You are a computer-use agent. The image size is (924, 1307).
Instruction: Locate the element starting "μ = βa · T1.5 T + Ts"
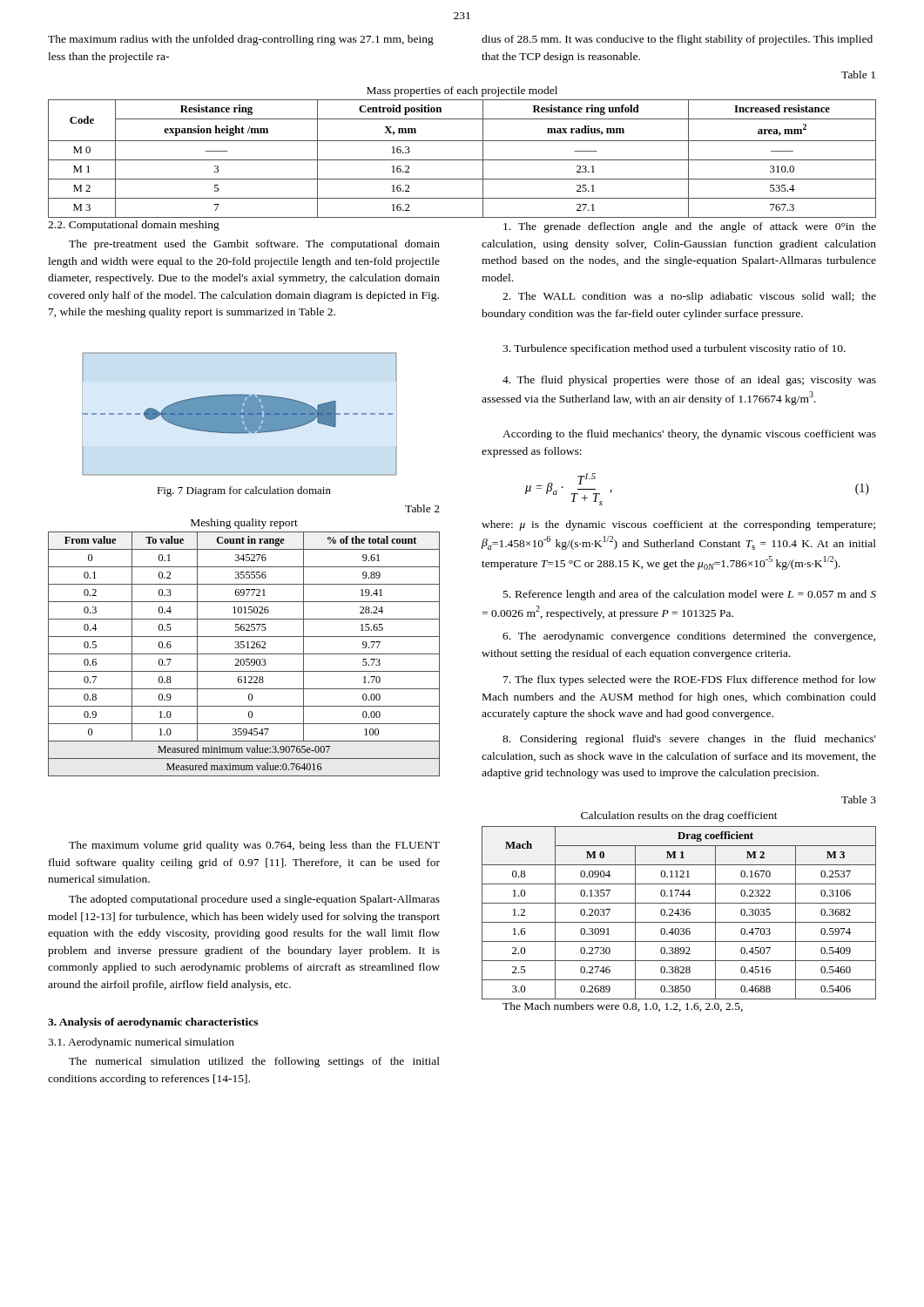(587, 489)
